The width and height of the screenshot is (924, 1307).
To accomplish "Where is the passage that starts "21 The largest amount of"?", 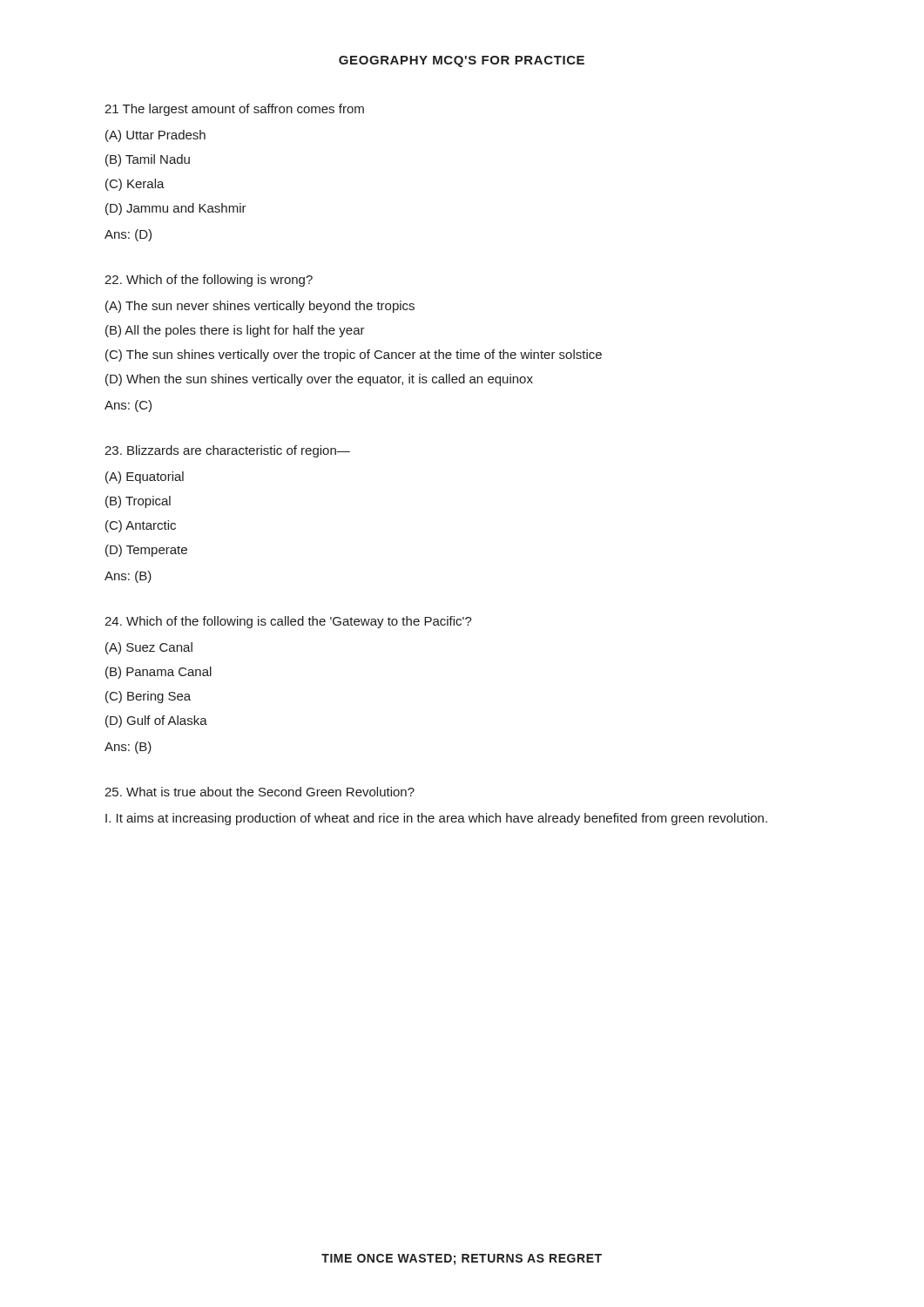I will pos(235,108).
